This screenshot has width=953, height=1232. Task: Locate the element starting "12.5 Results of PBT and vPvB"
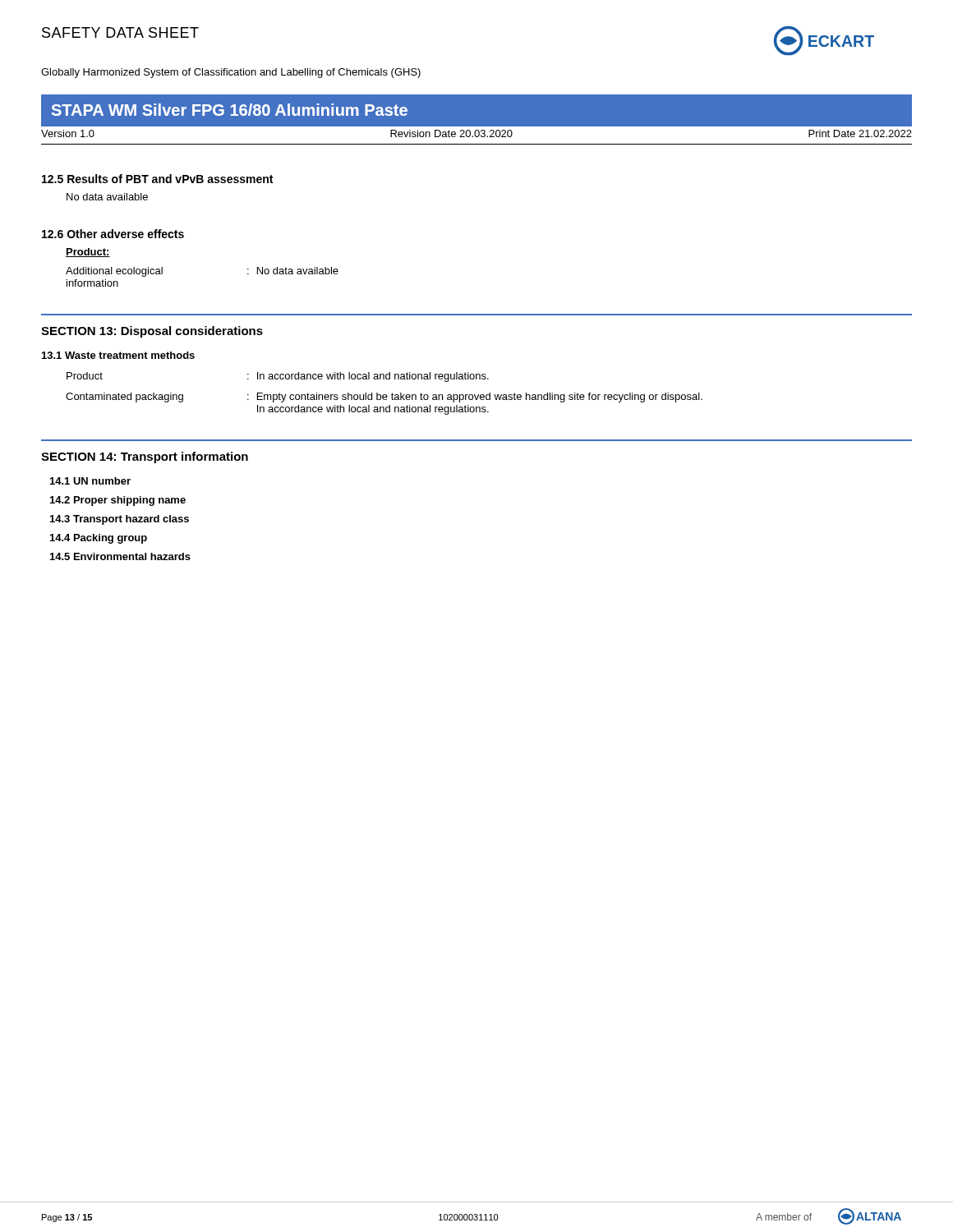[157, 179]
